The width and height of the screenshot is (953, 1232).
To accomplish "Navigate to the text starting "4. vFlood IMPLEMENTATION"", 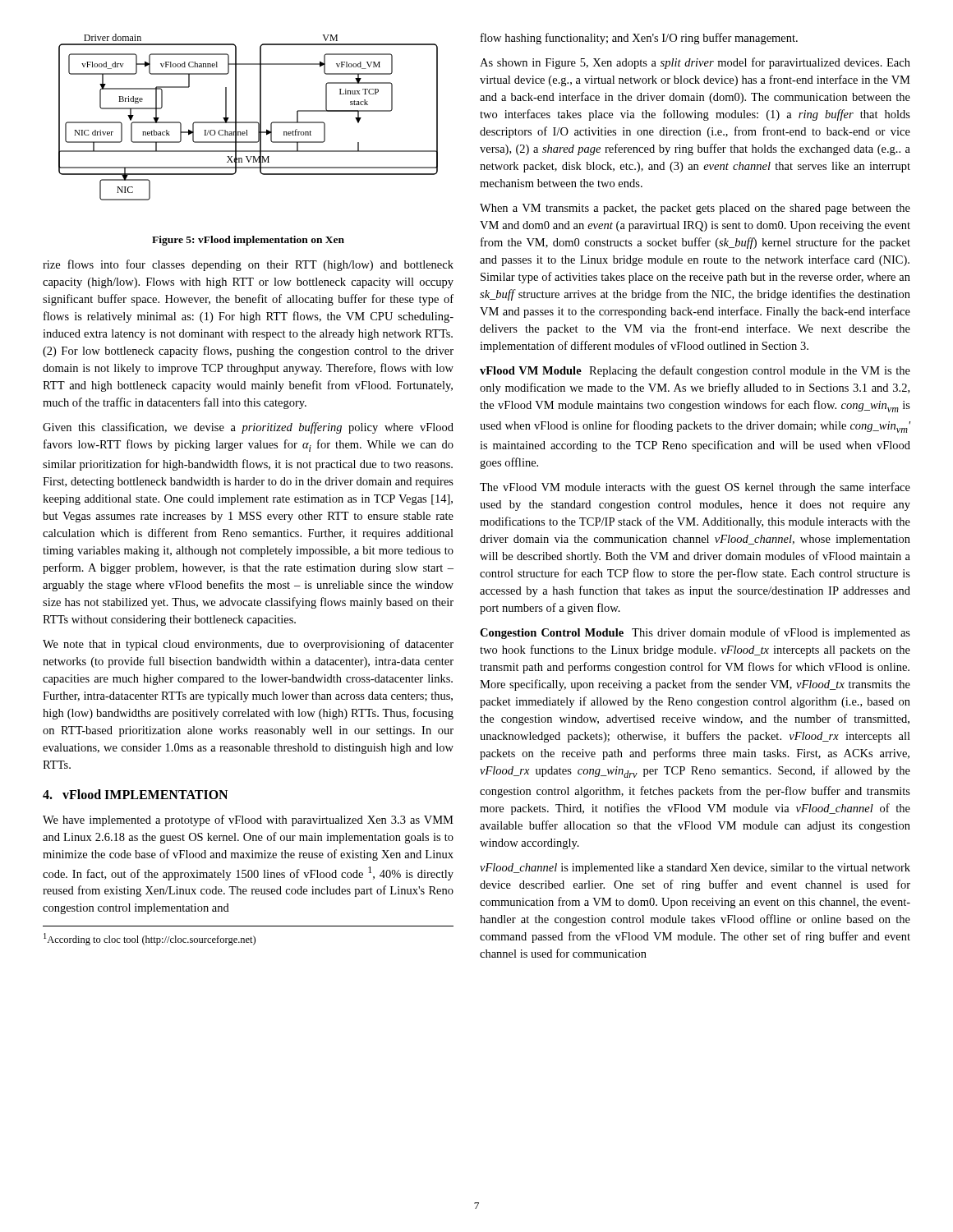I will [135, 795].
